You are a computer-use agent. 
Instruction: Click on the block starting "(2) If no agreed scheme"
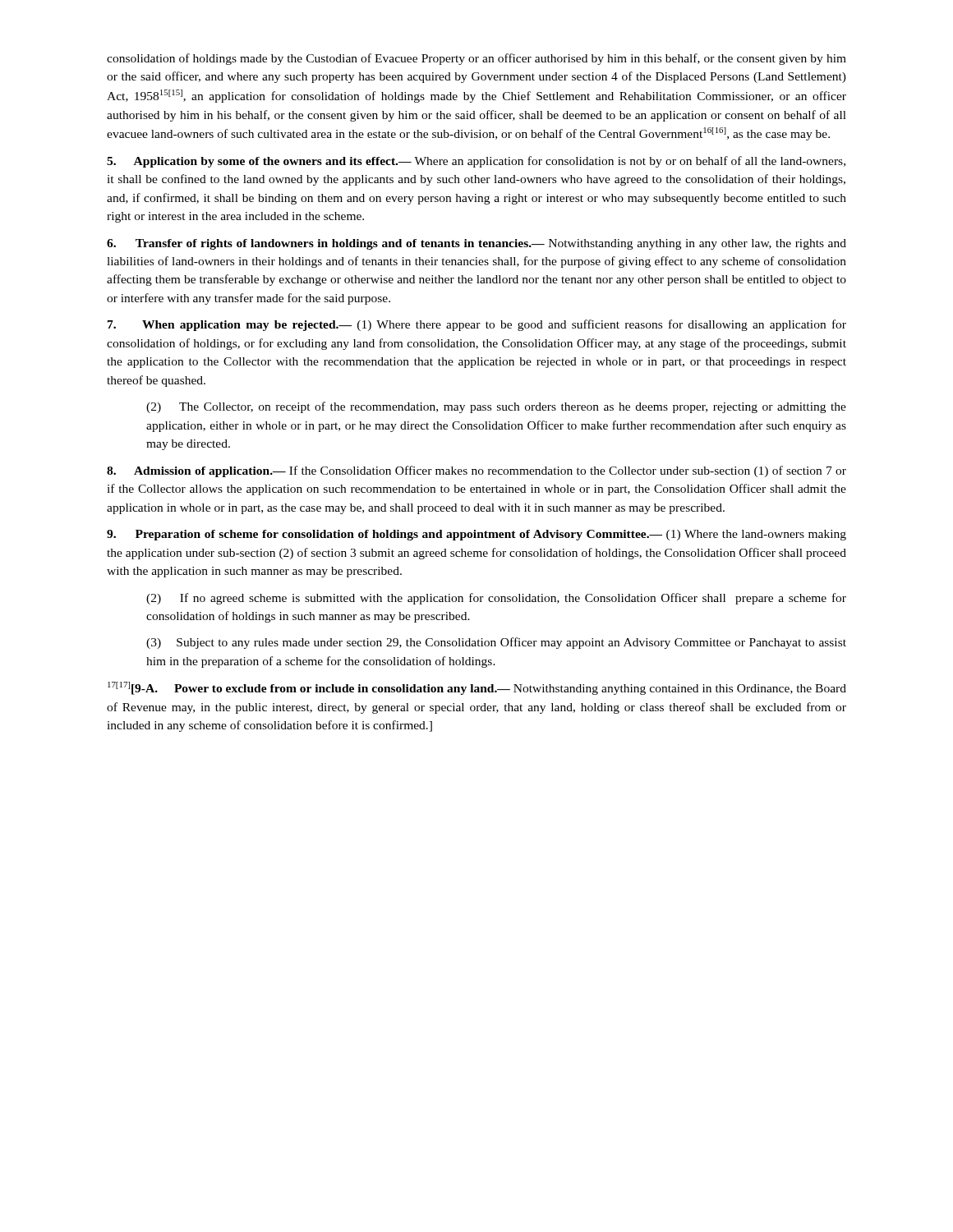click(x=496, y=606)
